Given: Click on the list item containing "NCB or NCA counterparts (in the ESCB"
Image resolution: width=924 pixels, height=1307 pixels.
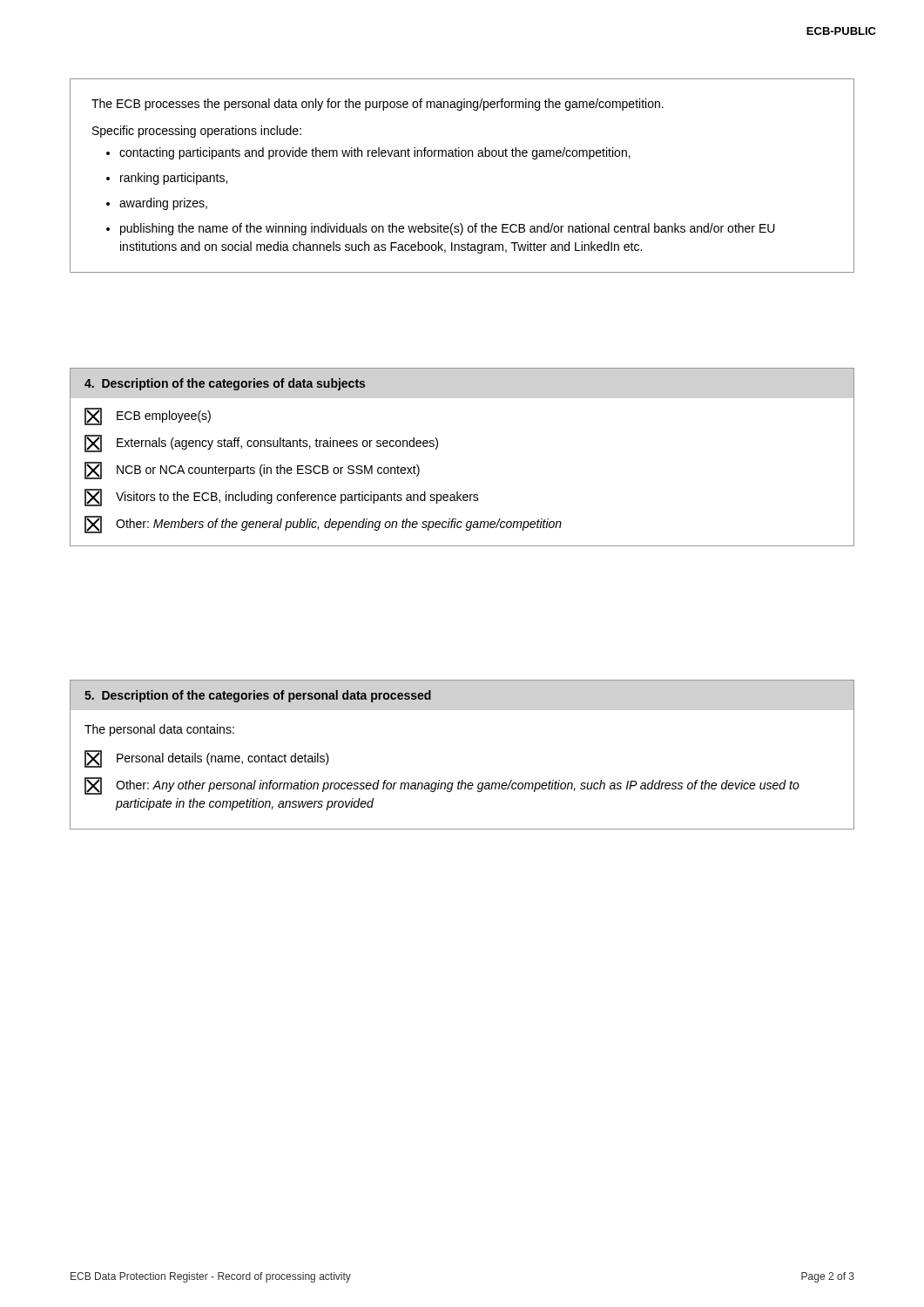Looking at the screenshot, I should click(252, 471).
